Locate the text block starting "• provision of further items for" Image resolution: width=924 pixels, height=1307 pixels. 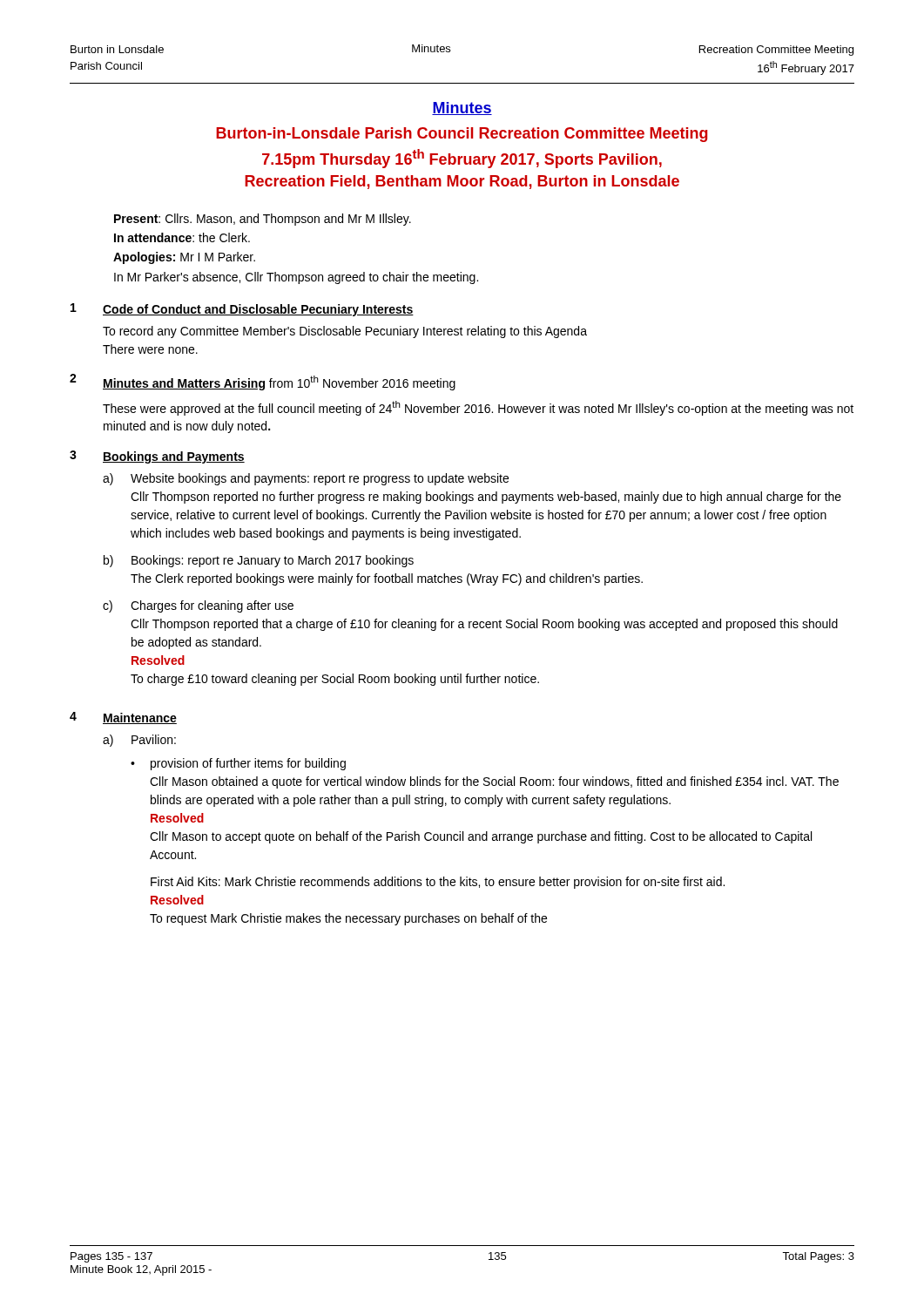point(492,810)
